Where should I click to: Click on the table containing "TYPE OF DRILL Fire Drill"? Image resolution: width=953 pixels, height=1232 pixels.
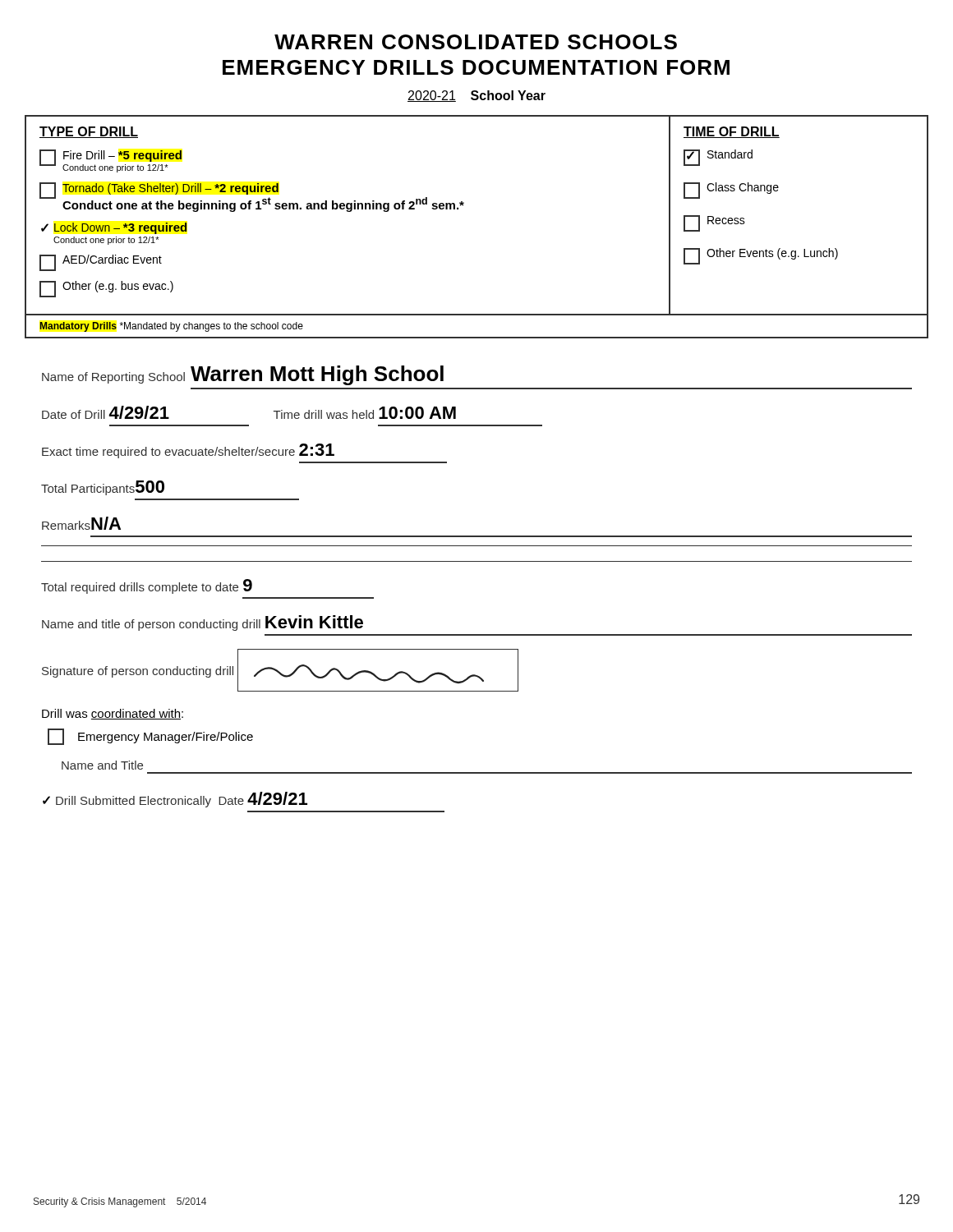coord(476,227)
